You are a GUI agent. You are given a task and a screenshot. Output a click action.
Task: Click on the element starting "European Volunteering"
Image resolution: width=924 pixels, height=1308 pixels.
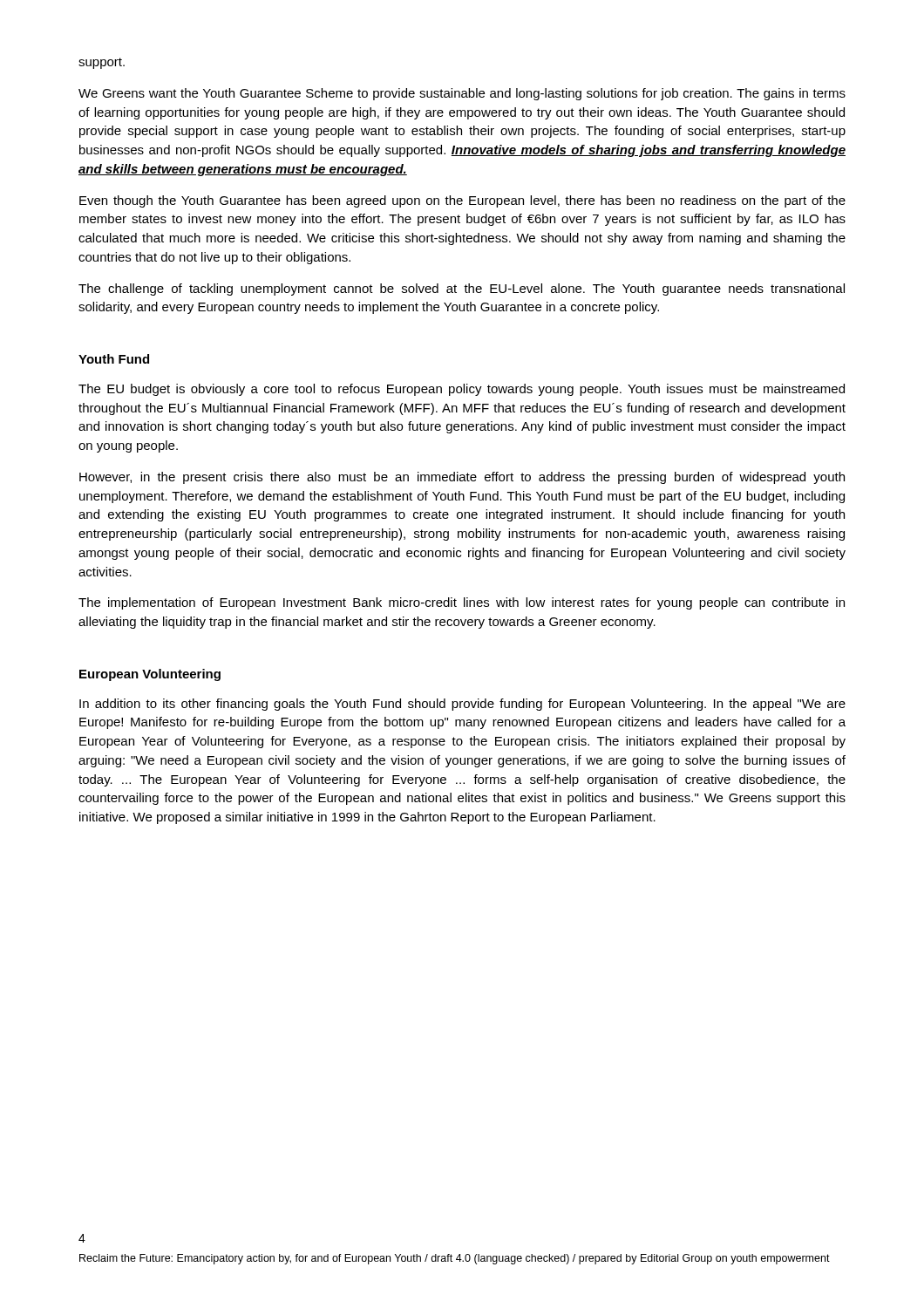(x=150, y=673)
